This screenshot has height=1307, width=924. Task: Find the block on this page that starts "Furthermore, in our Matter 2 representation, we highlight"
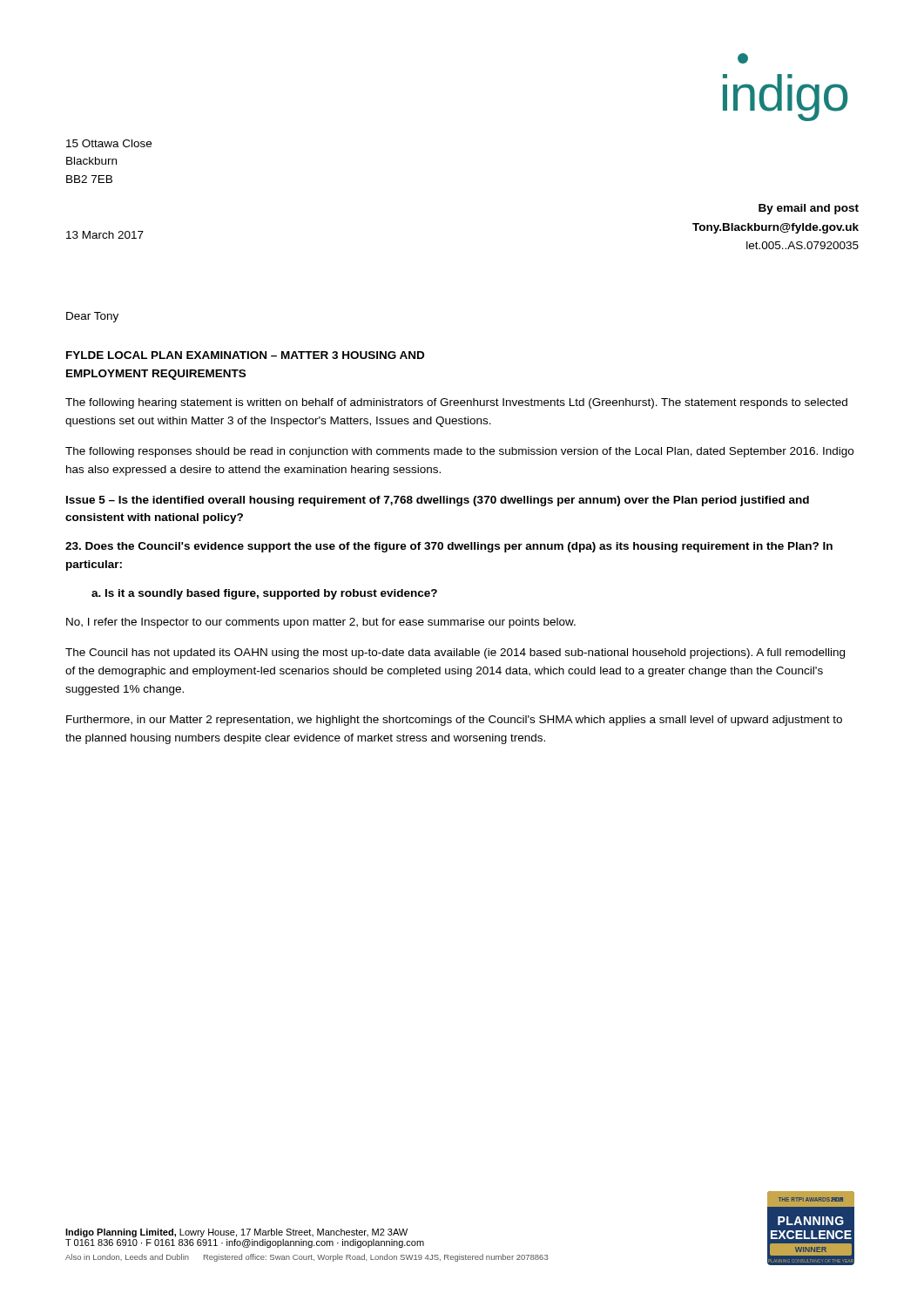[x=462, y=729]
